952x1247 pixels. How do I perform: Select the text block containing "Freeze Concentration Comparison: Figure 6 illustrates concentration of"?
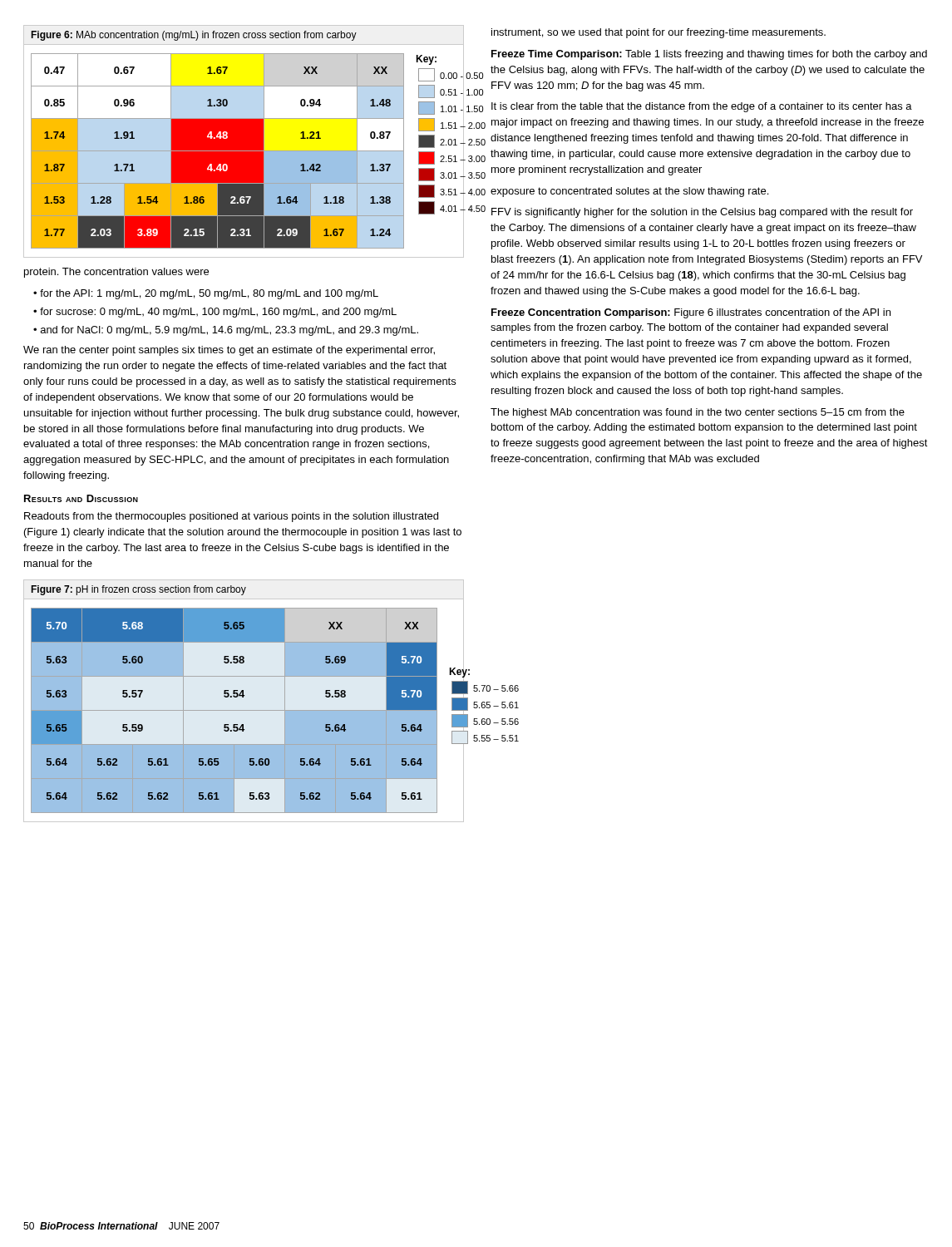(x=706, y=351)
